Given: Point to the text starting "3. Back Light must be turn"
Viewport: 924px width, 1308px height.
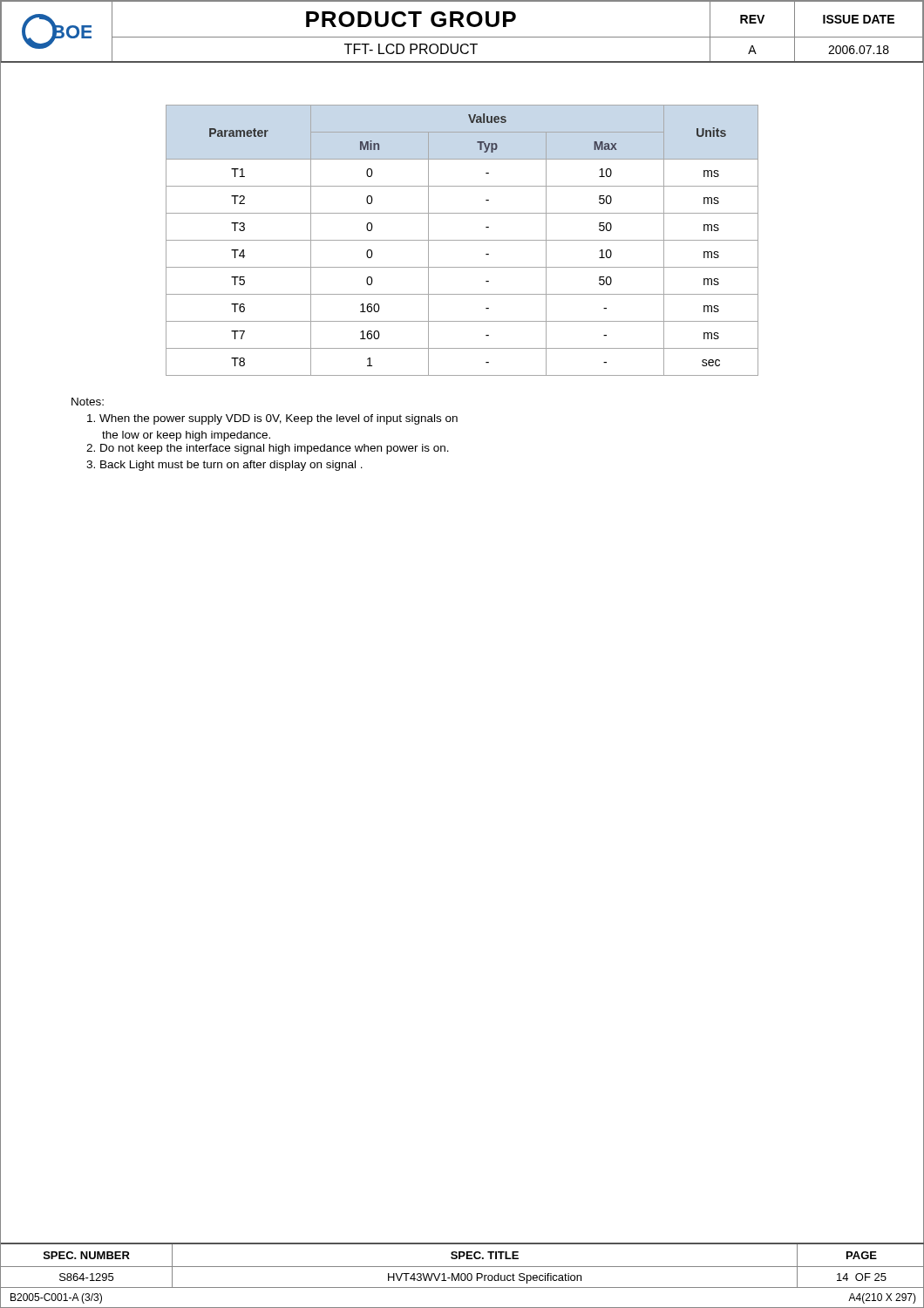Looking at the screenshot, I should tap(225, 464).
